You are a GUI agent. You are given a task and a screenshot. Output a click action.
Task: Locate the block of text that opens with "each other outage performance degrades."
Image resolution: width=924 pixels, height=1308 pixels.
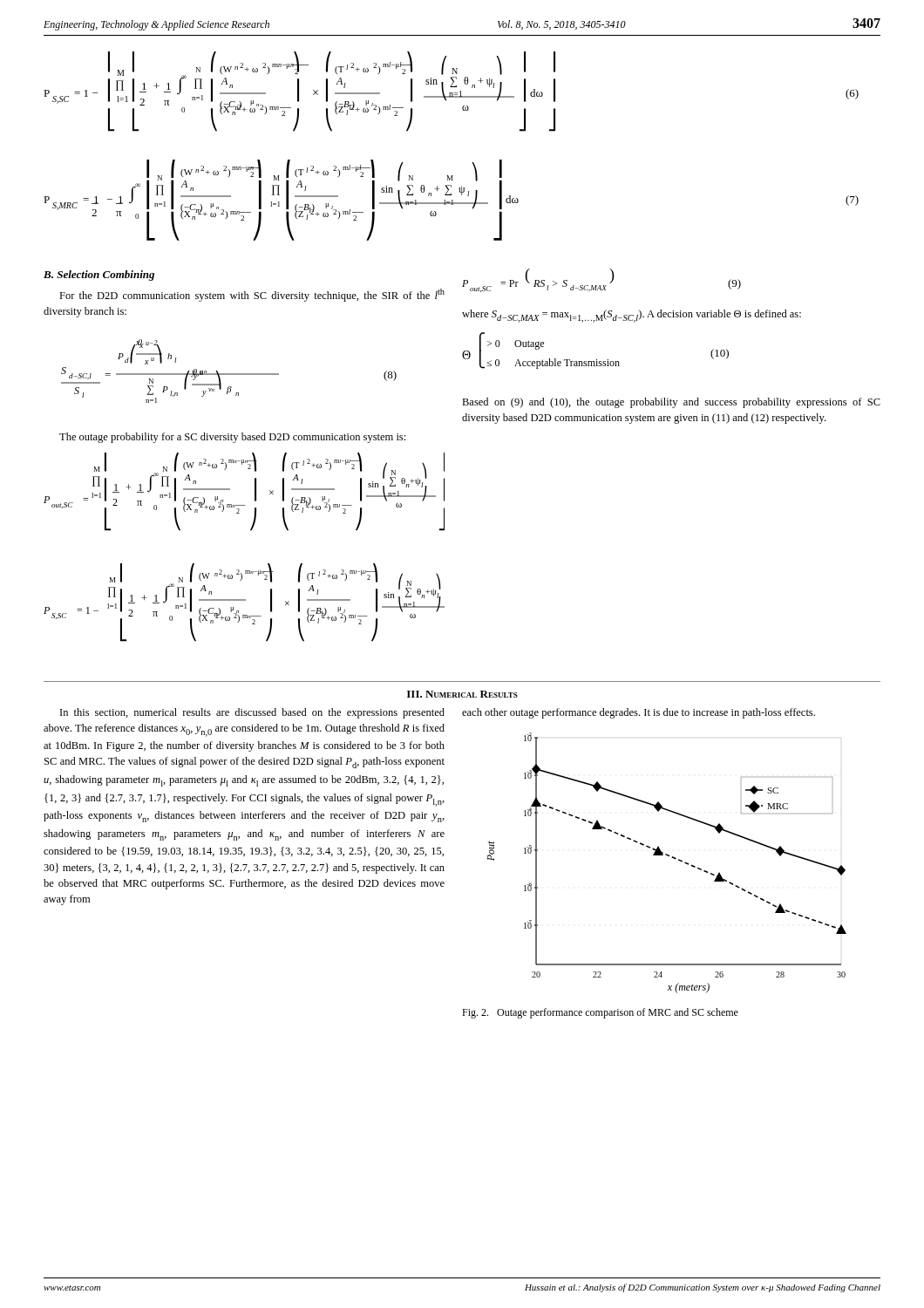point(639,712)
